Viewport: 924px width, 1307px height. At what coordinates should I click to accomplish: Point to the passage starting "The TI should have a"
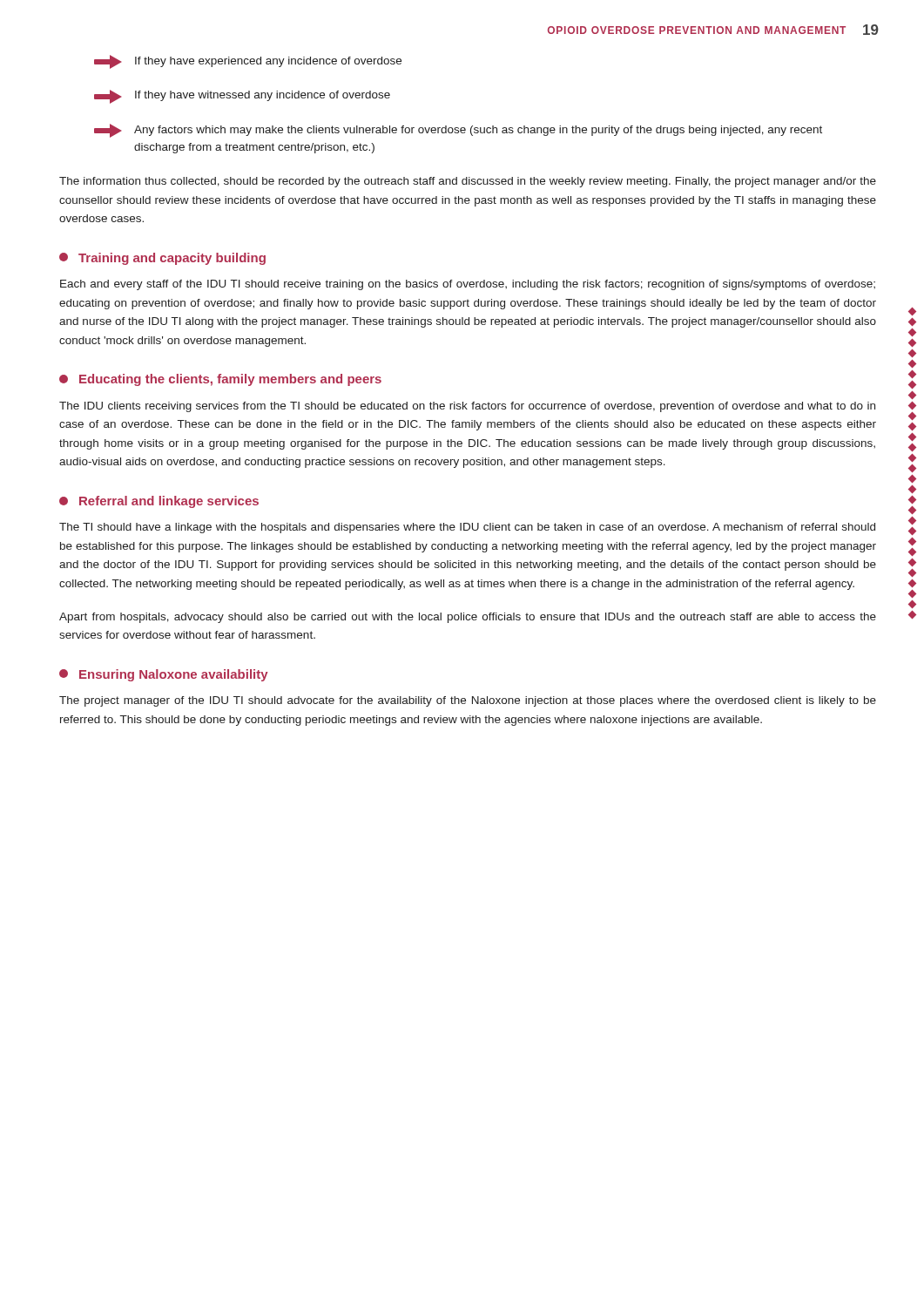point(468,555)
